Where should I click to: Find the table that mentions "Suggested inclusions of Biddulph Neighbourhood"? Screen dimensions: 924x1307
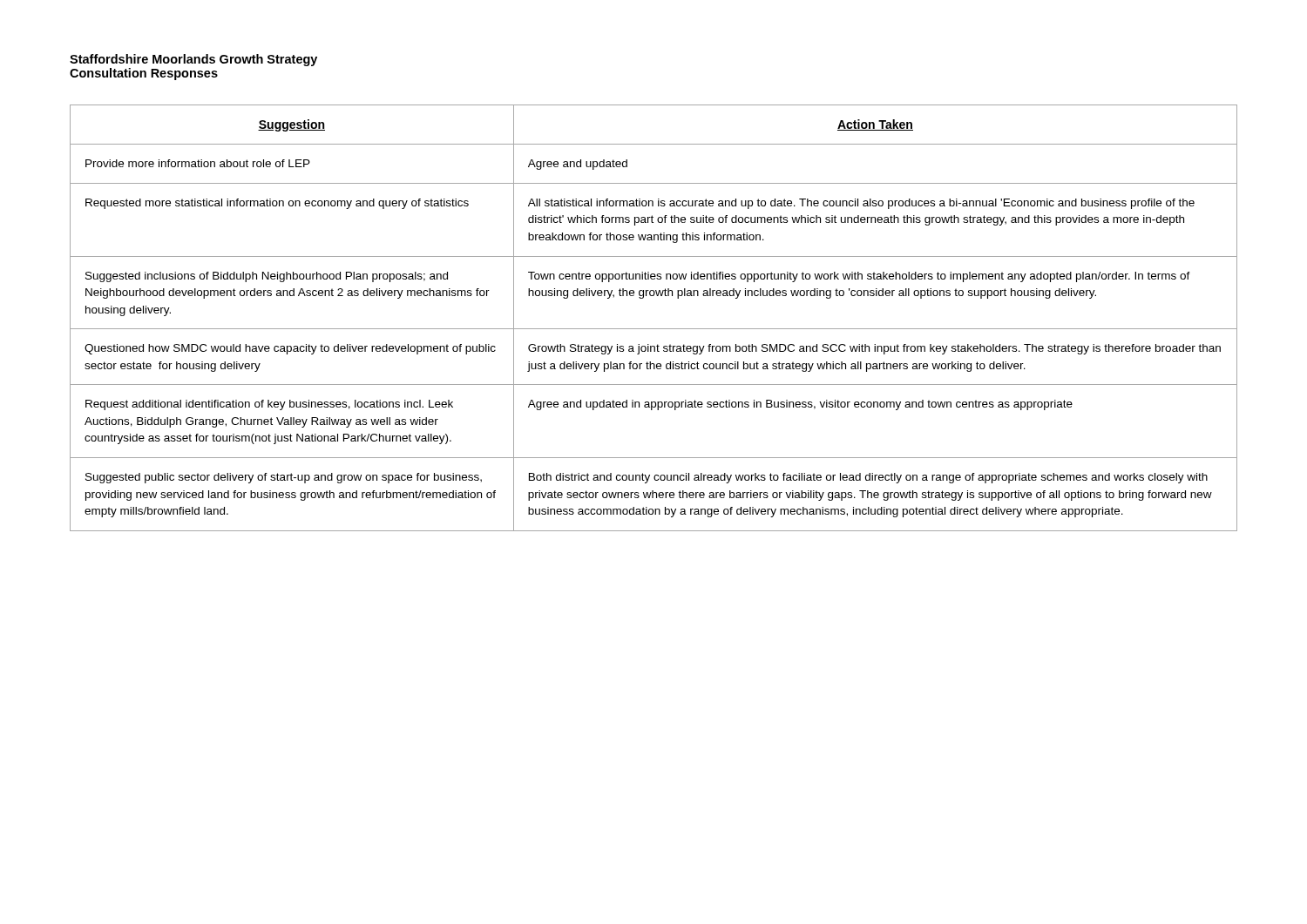click(x=654, y=318)
